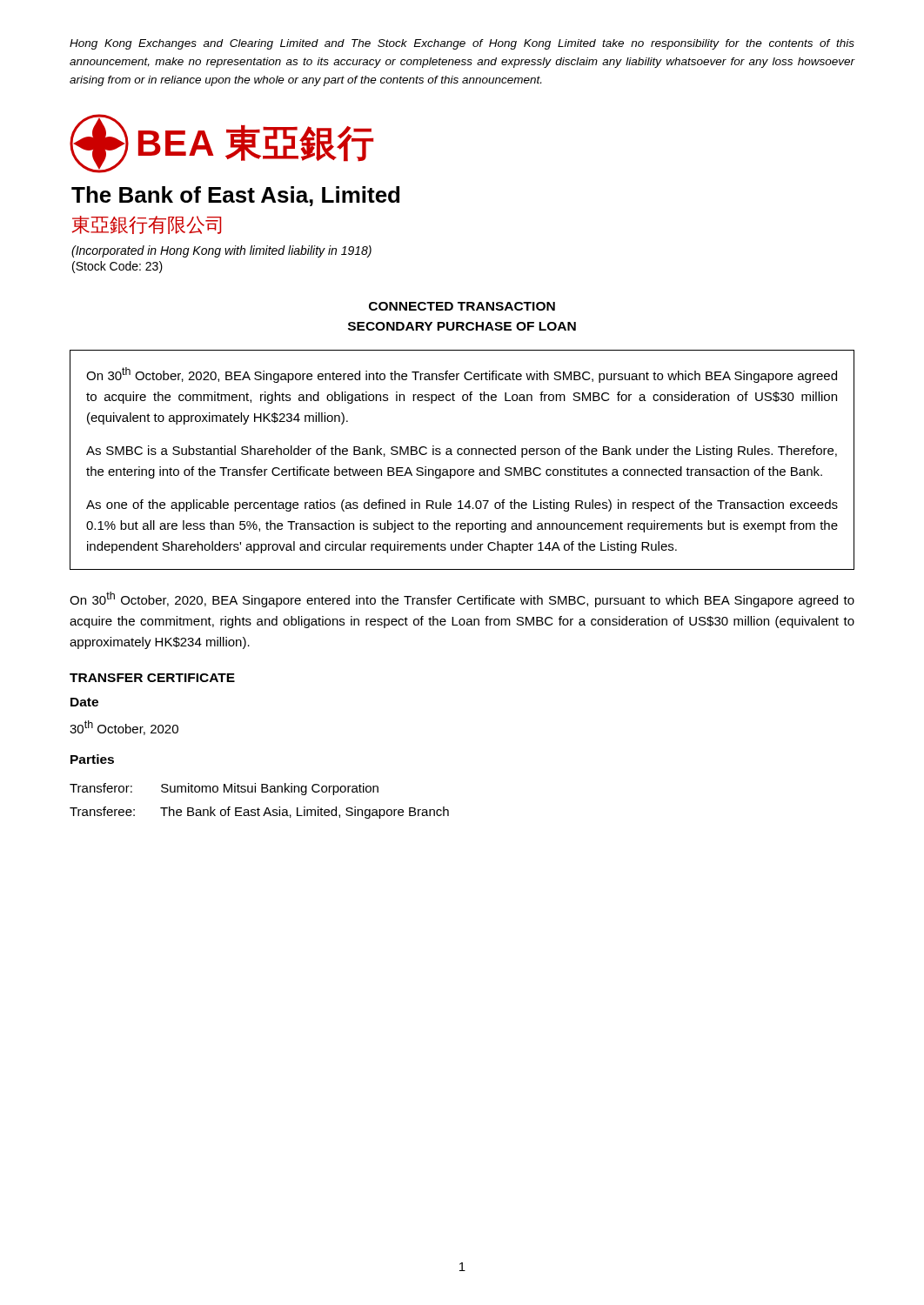Select the text starting "(Incorporated in Hong"
Viewport: 924px width, 1305px height.
pos(221,251)
